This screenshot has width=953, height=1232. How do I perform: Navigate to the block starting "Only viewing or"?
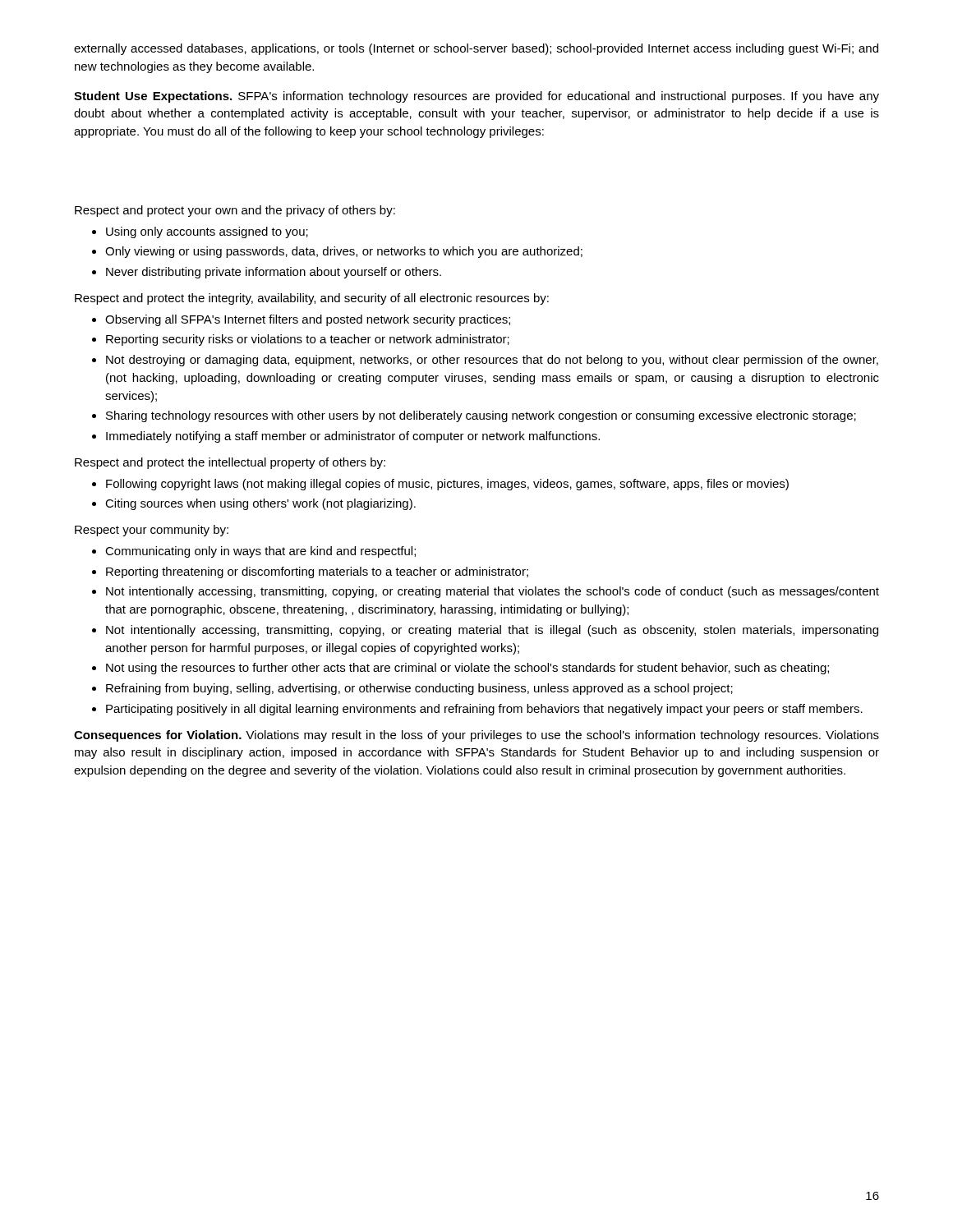pyautogui.click(x=344, y=251)
